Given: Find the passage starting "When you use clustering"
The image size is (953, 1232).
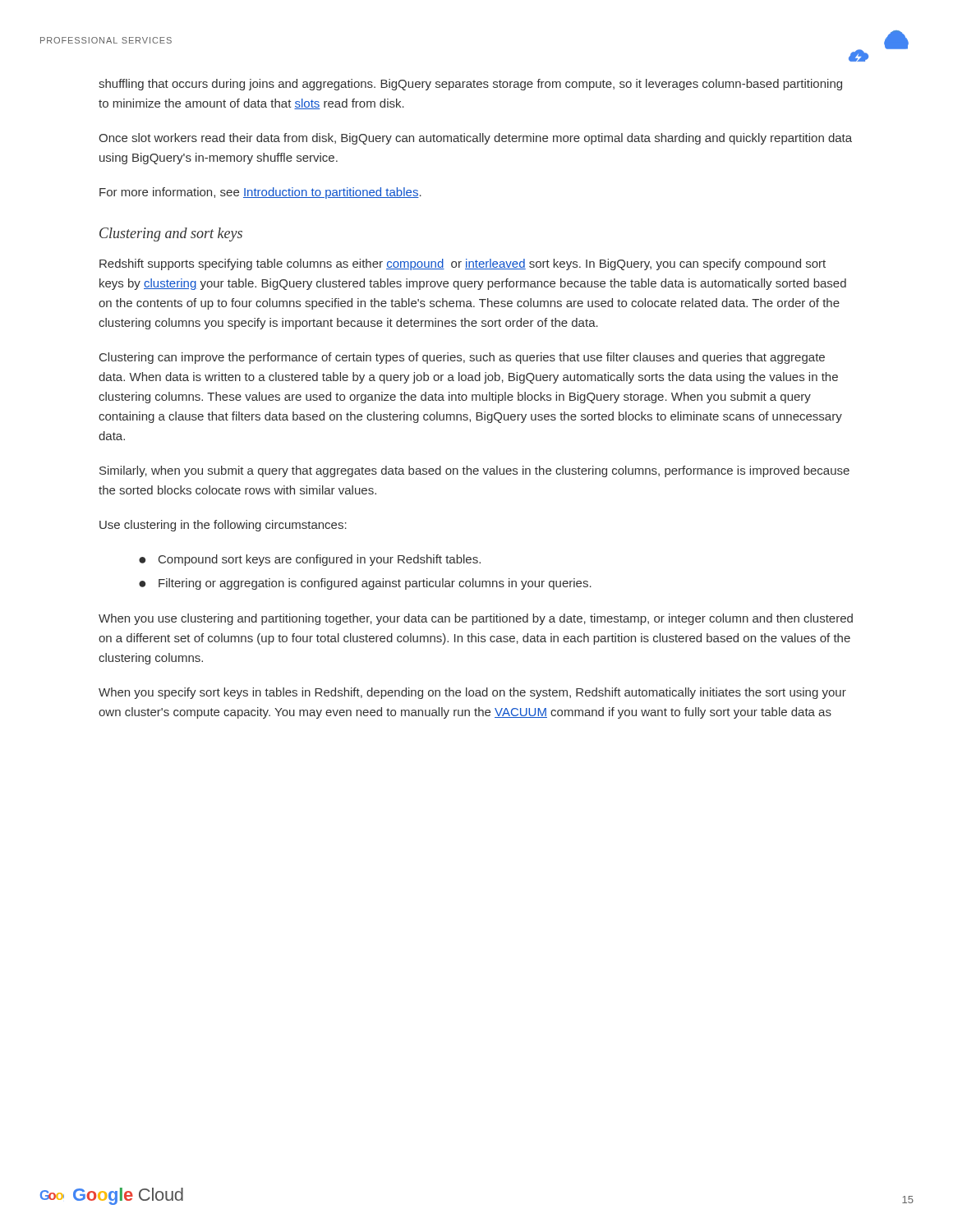Looking at the screenshot, I should (476, 638).
